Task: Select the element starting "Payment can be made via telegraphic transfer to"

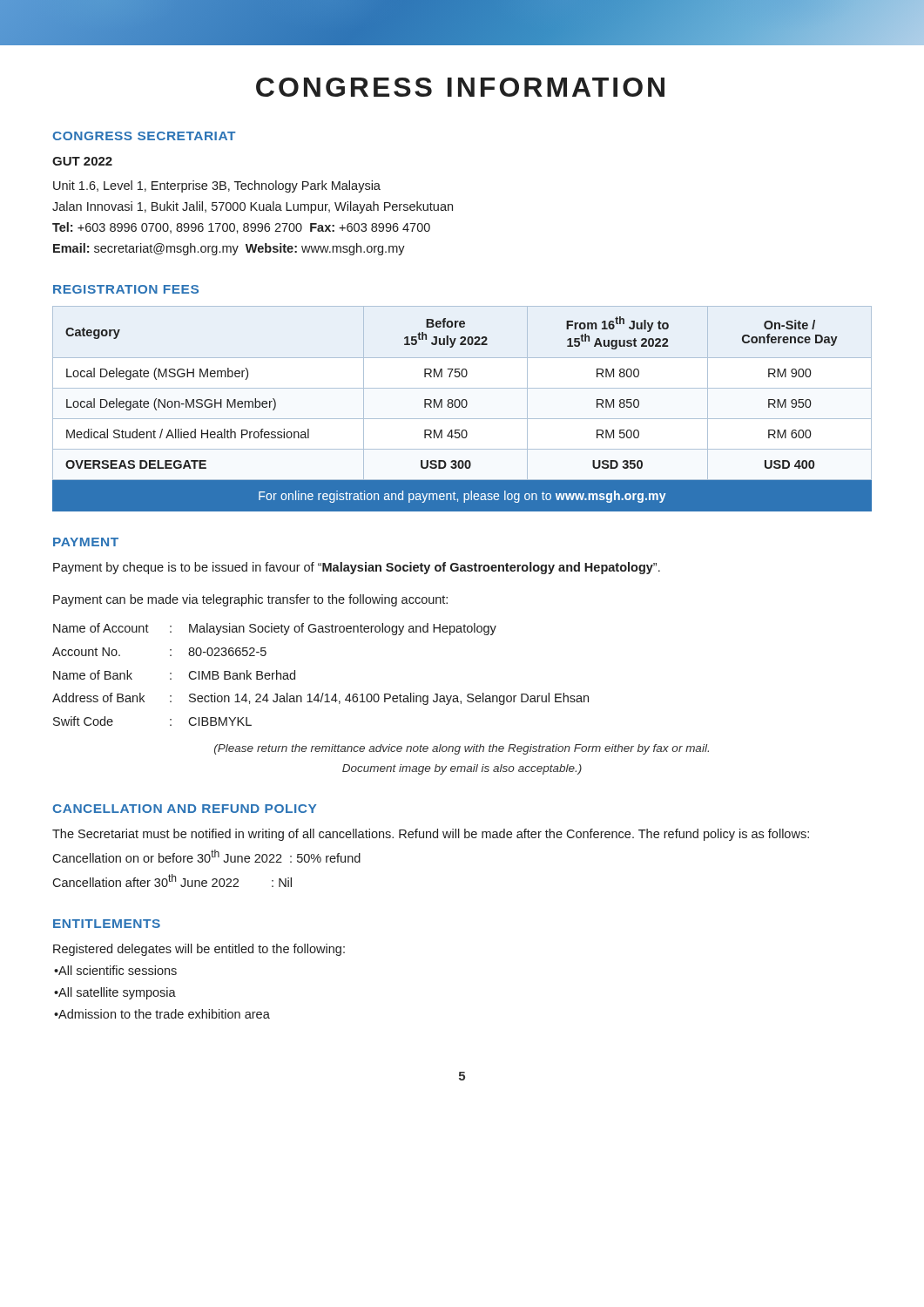Action: [462, 685]
